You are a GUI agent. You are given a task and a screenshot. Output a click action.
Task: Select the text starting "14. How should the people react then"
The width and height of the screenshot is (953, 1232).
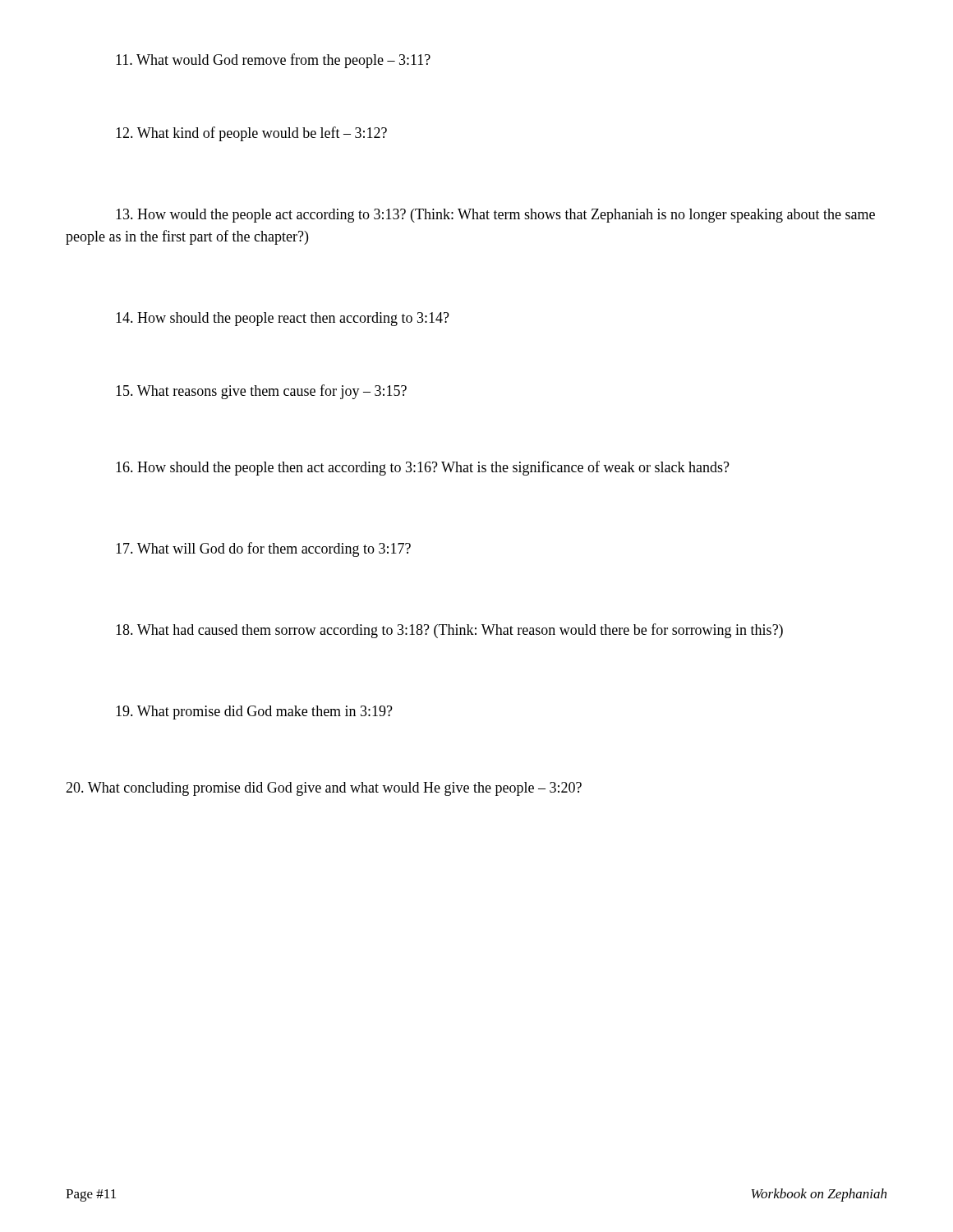coord(282,318)
